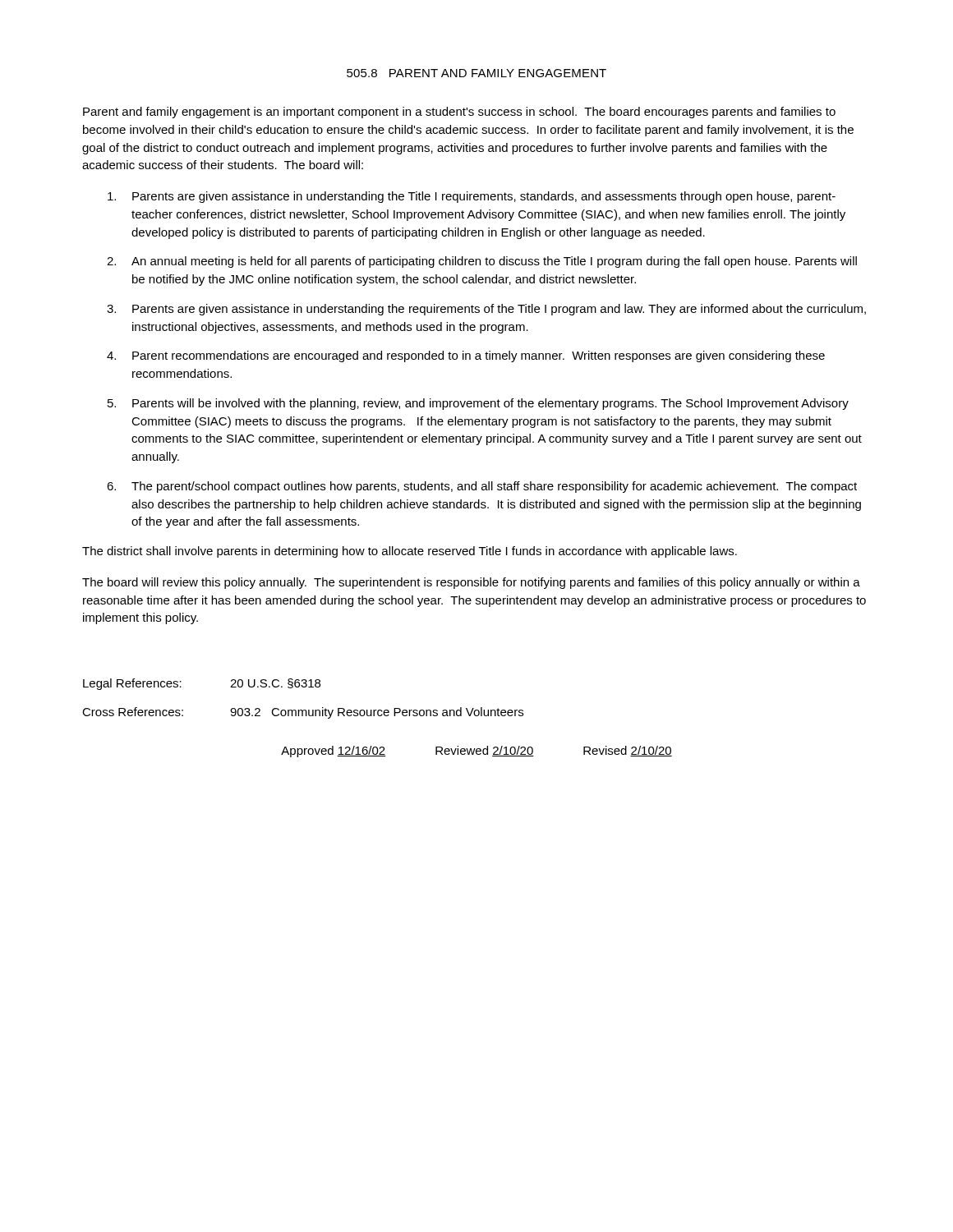Locate the passage starting "2. An annual meeting is"
Image resolution: width=953 pixels, height=1232 pixels.
pyautogui.click(x=489, y=270)
